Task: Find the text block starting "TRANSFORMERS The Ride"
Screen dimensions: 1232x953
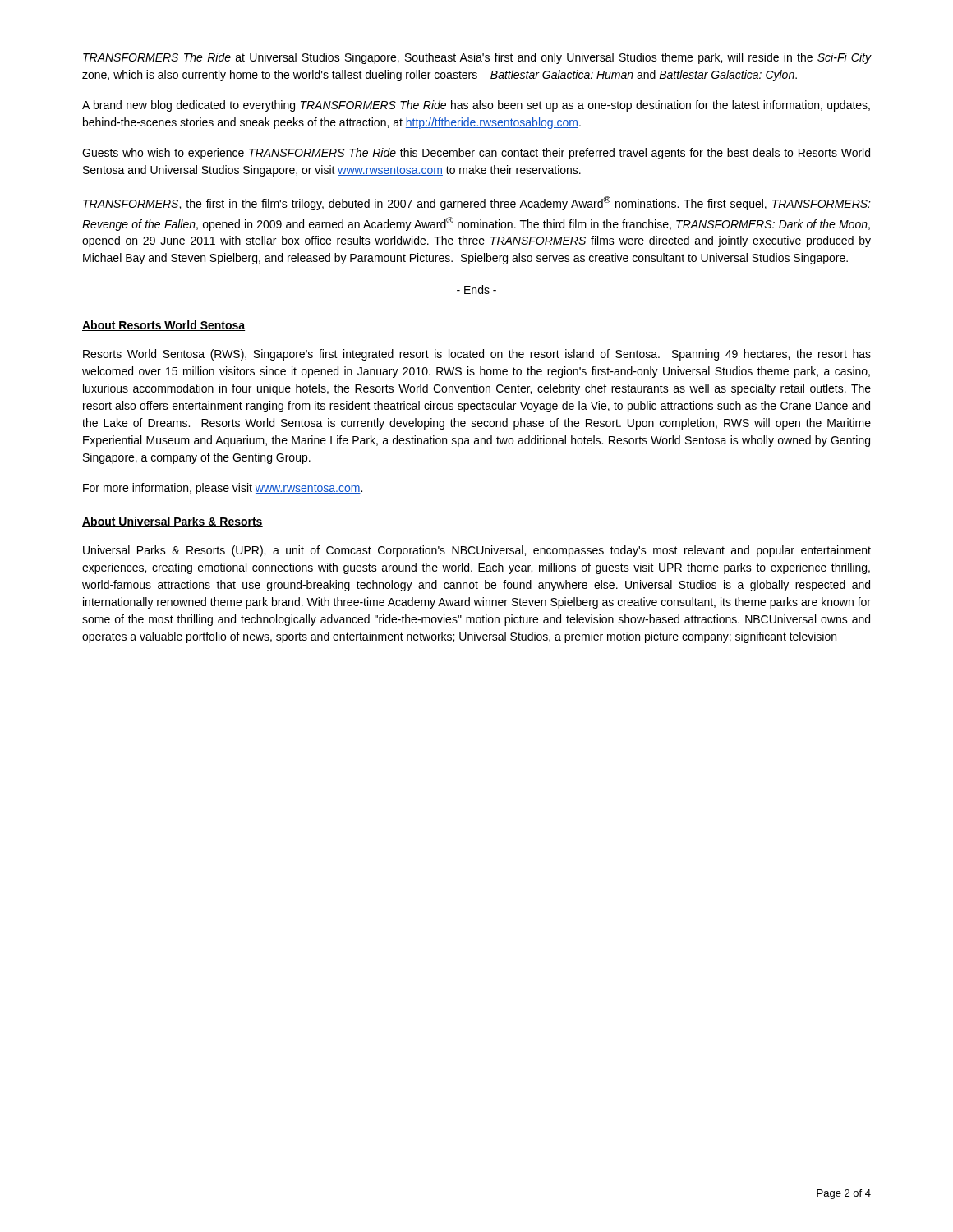Action: 476,67
